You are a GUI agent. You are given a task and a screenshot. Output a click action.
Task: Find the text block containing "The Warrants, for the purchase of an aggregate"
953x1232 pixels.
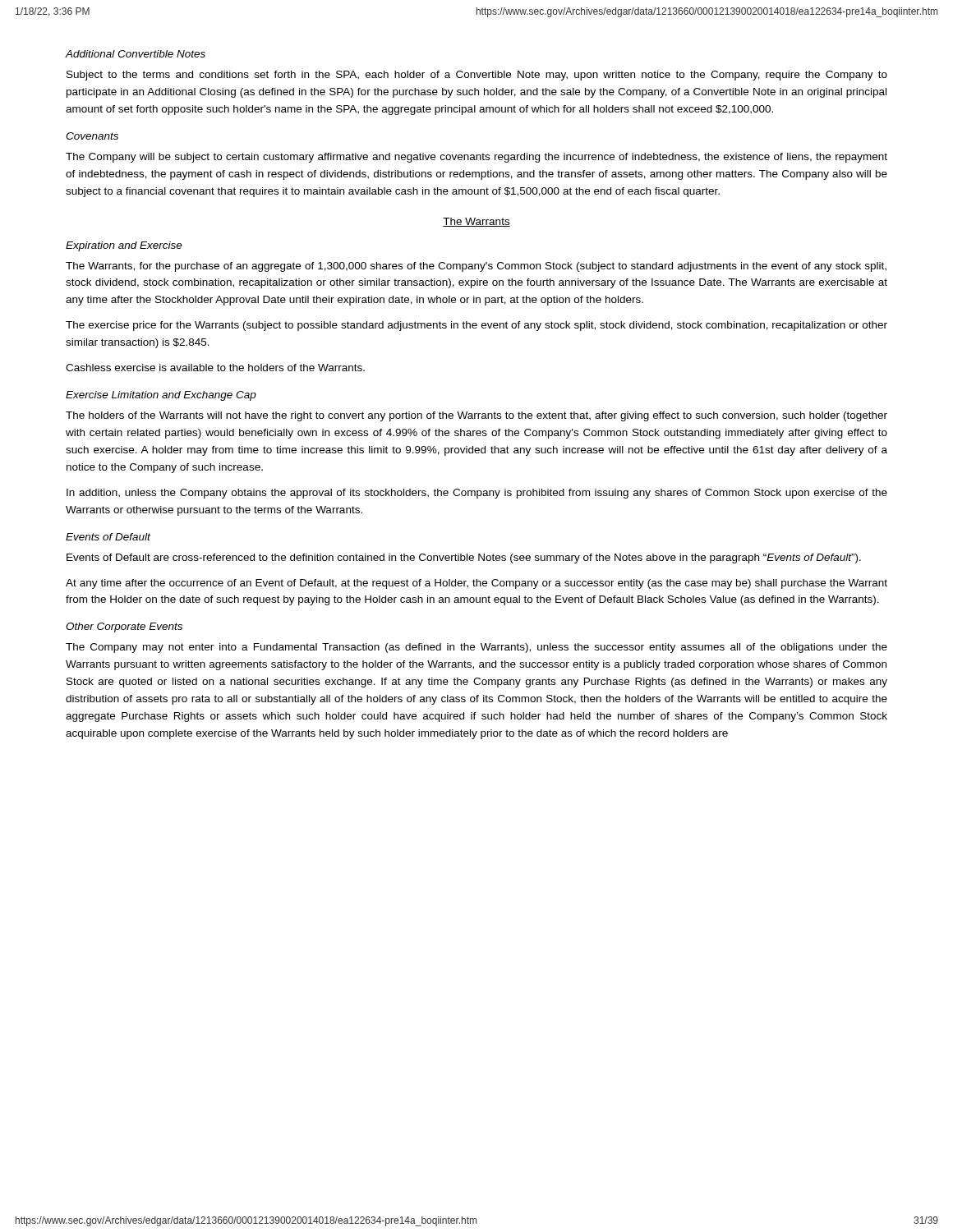(476, 282)
